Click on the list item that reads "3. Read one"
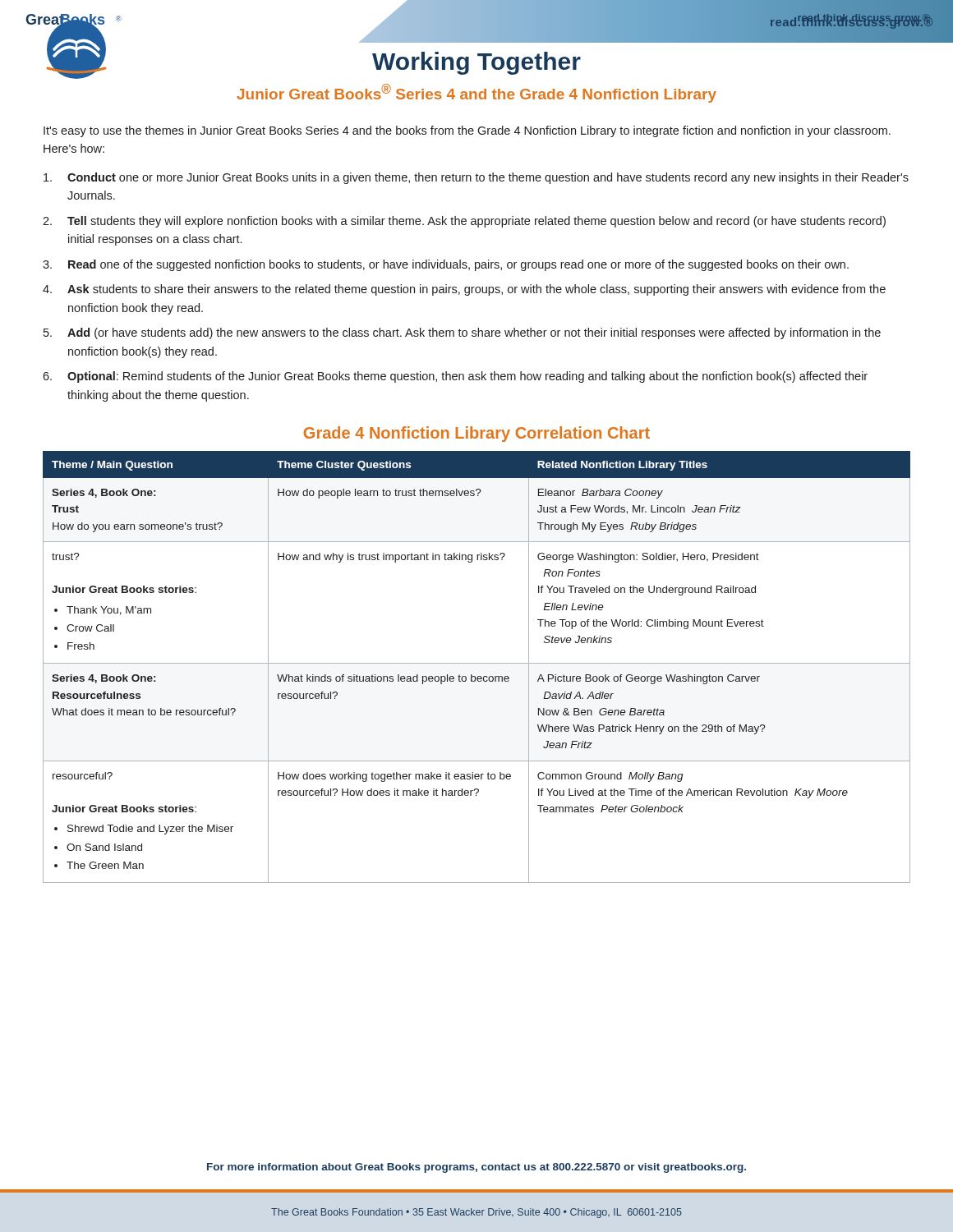 pos(476,265)
